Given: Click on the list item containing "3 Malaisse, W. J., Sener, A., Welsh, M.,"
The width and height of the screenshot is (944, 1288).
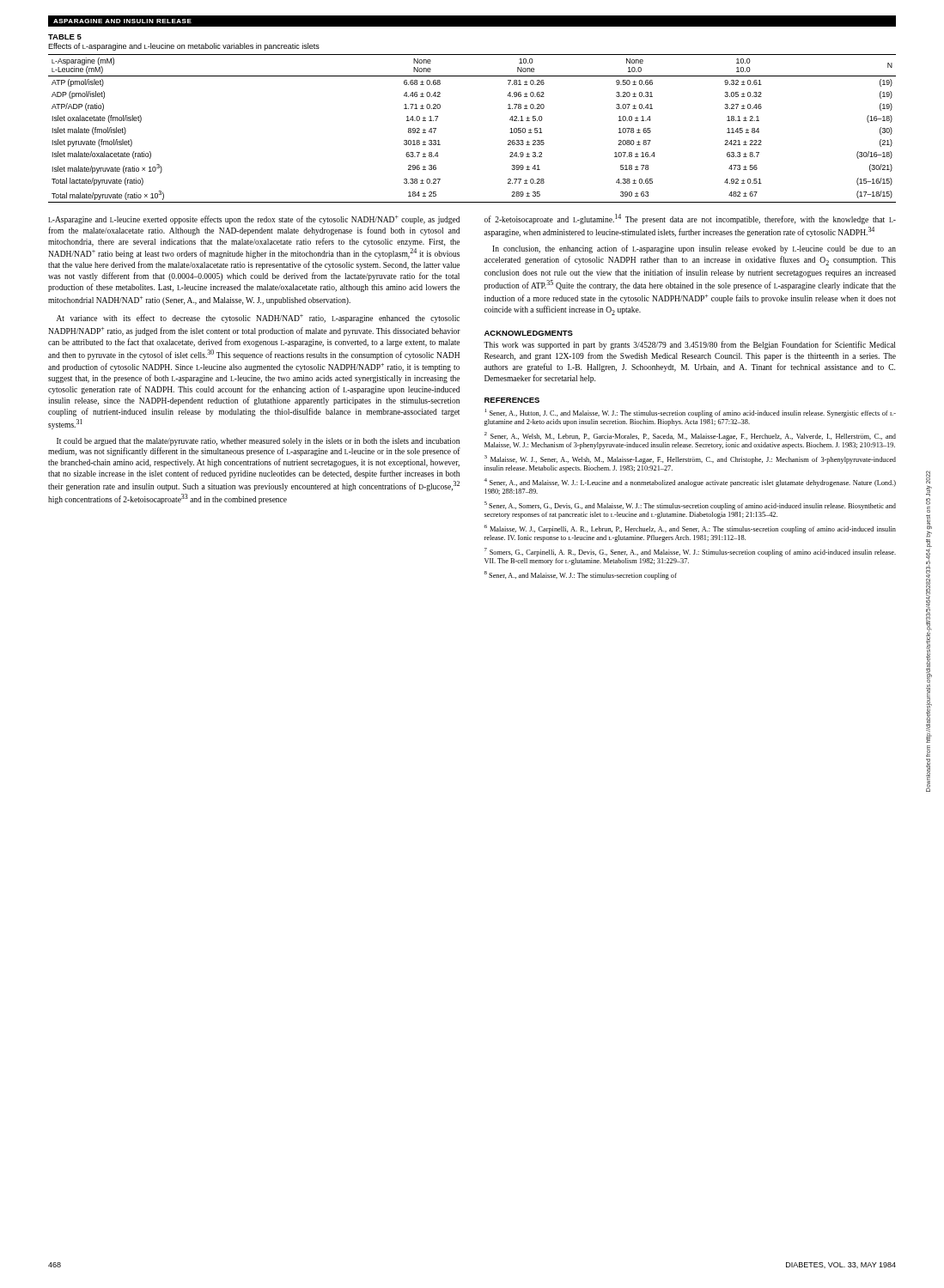Looking at the screenshot, I should [690, 463].
